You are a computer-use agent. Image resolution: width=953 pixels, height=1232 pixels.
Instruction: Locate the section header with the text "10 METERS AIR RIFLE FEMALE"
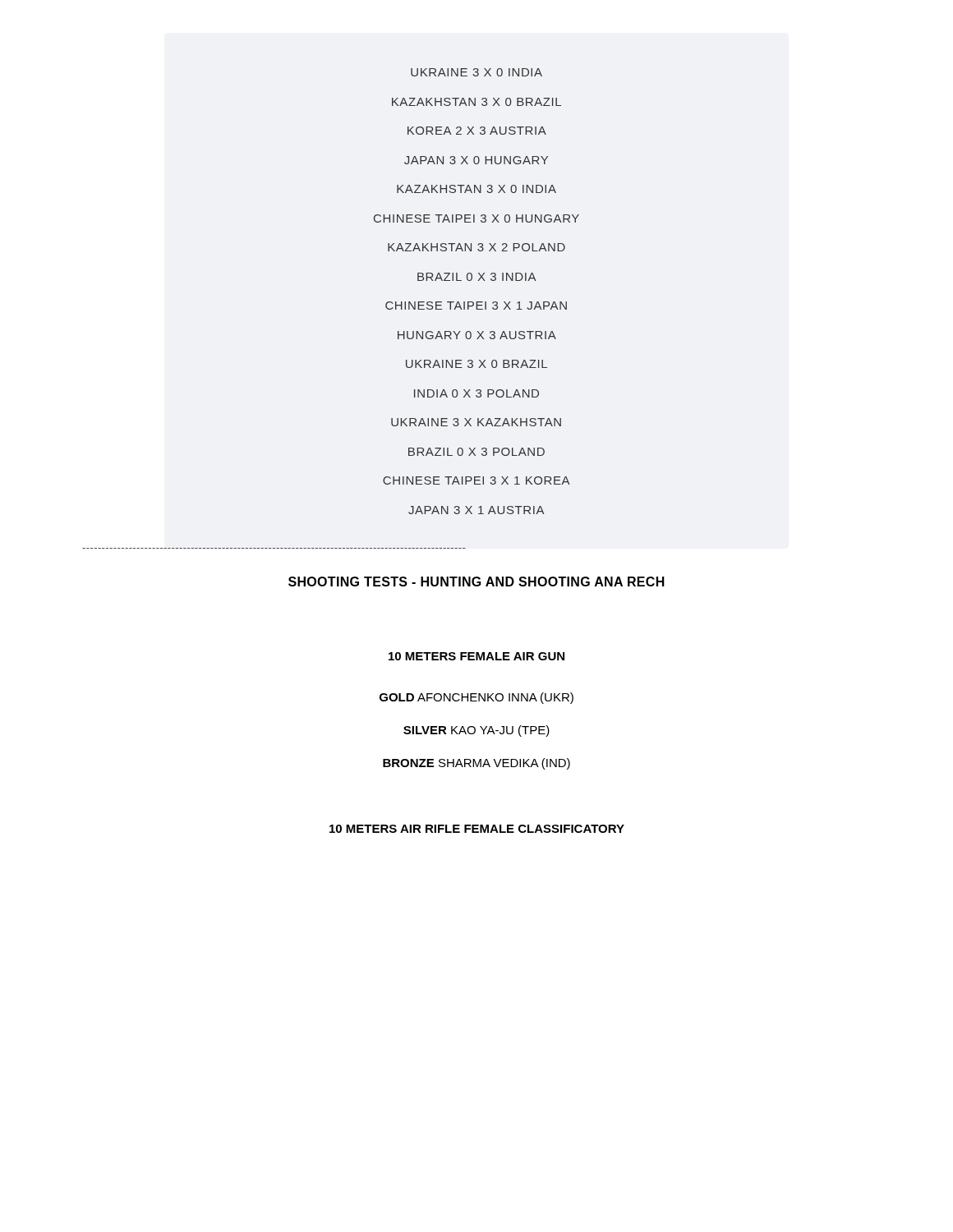(476, 828)
